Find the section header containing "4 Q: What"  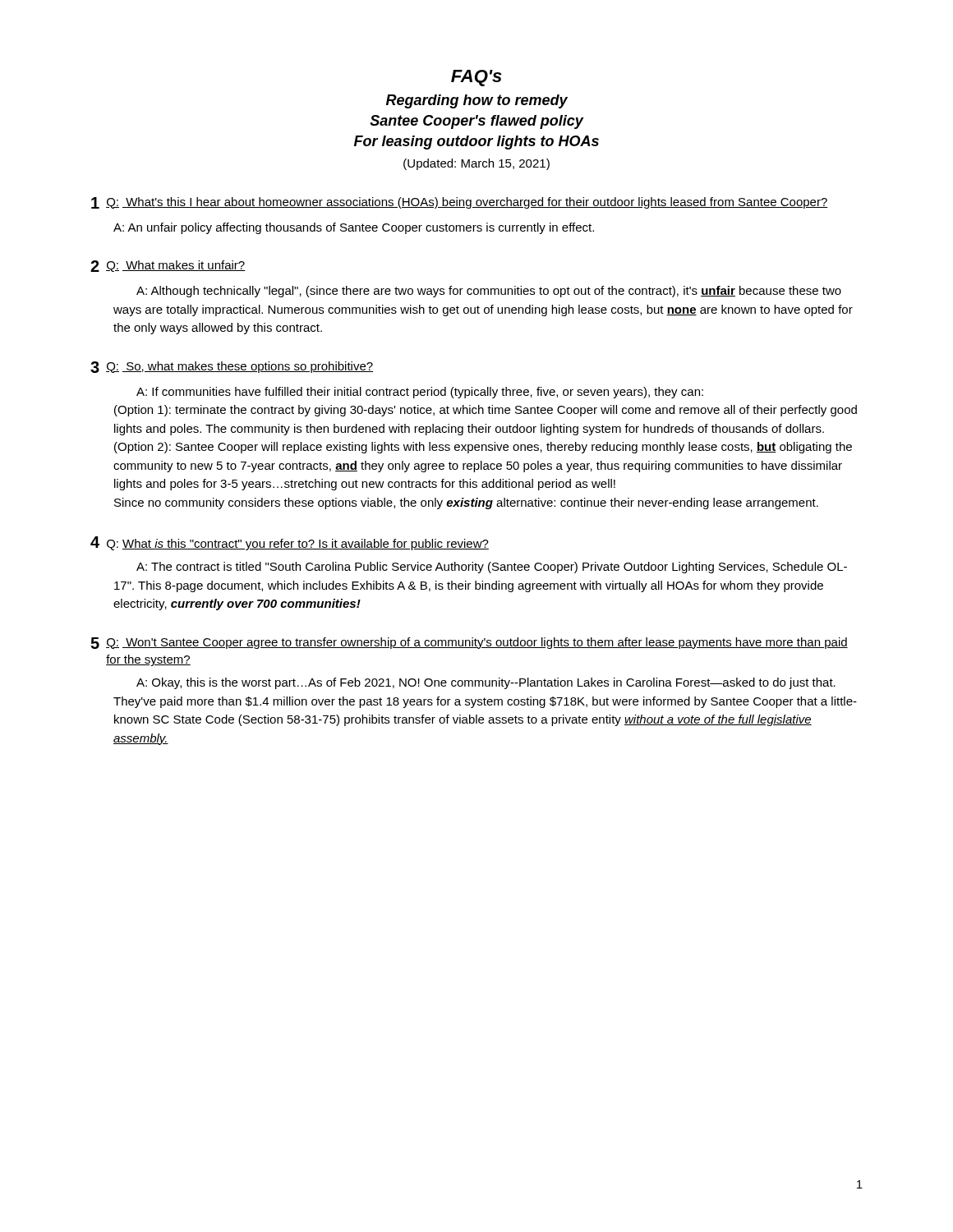pos(476,542)
